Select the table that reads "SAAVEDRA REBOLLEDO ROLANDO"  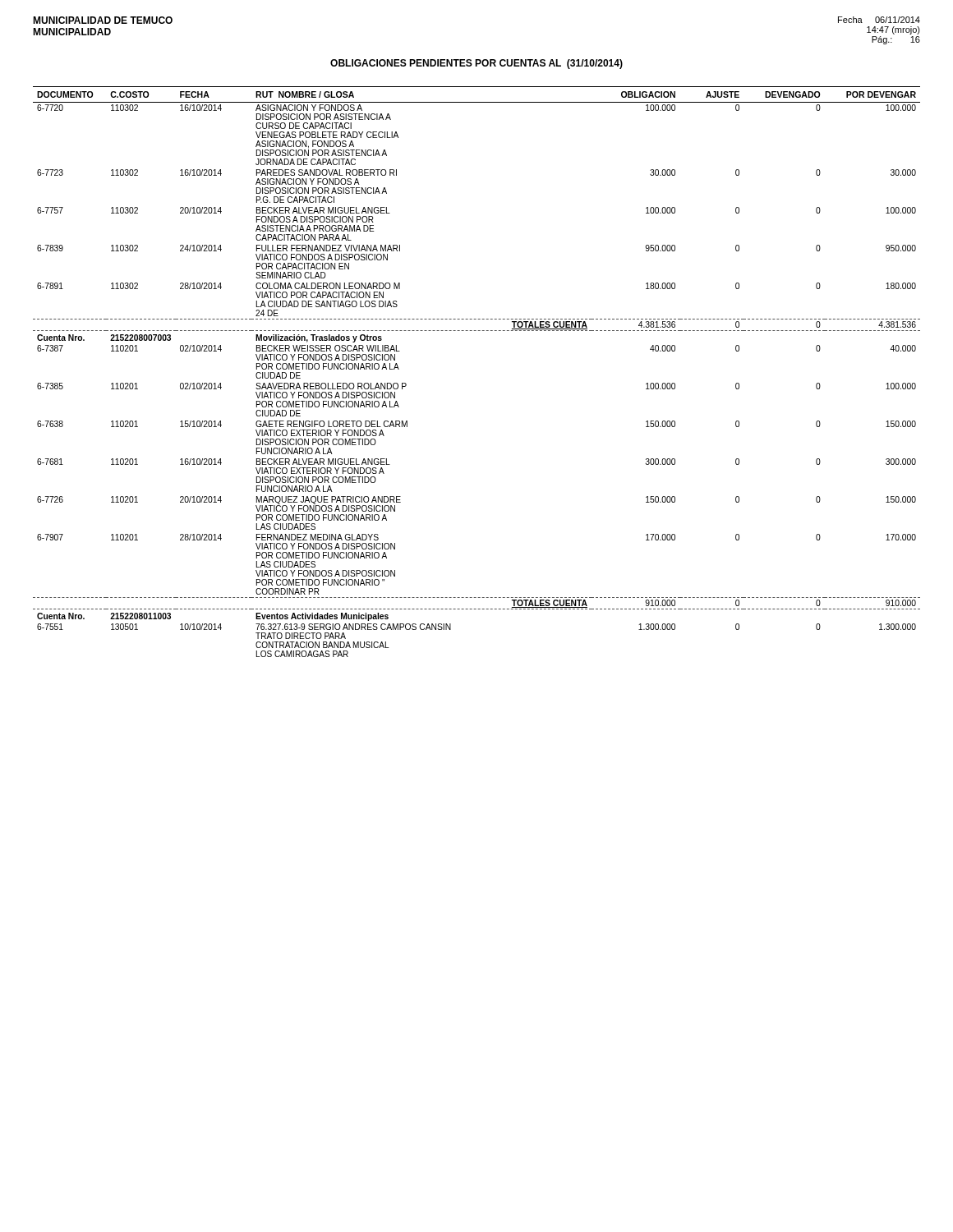point(476,373)
